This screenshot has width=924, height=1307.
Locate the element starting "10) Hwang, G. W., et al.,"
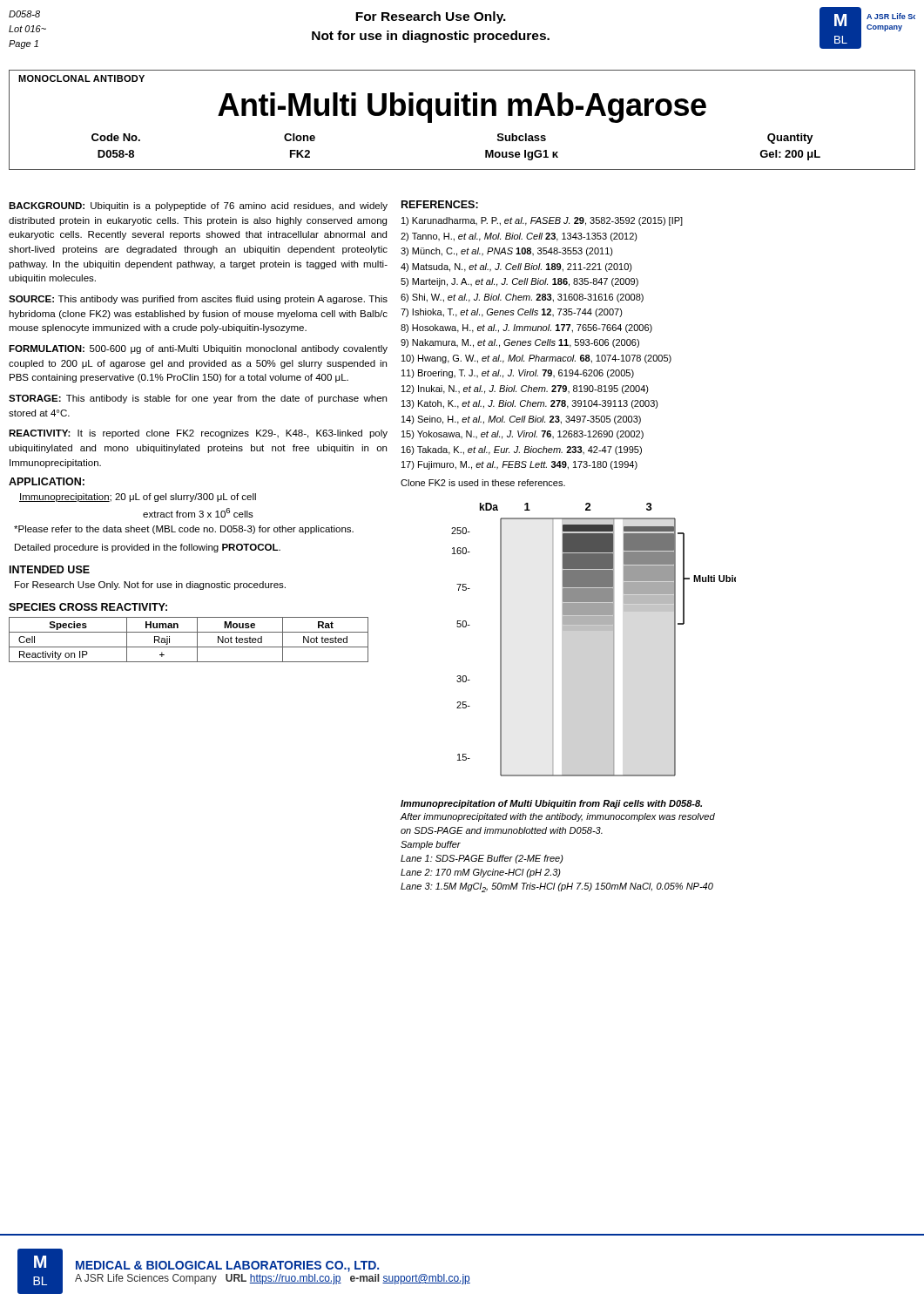tap(536, 358)
